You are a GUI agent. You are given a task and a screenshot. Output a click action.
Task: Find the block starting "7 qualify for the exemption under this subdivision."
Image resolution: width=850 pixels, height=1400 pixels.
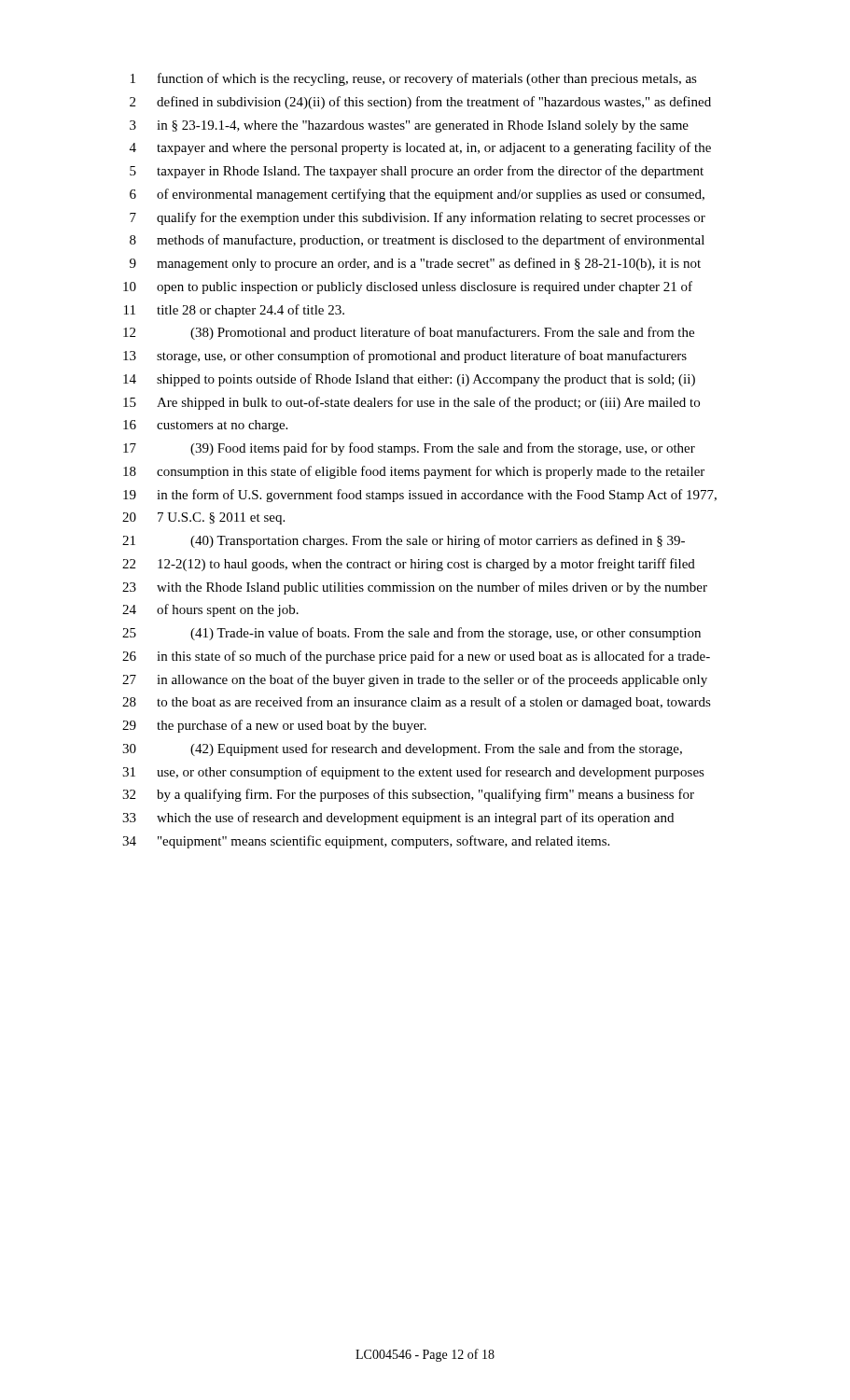coord(425,217)
